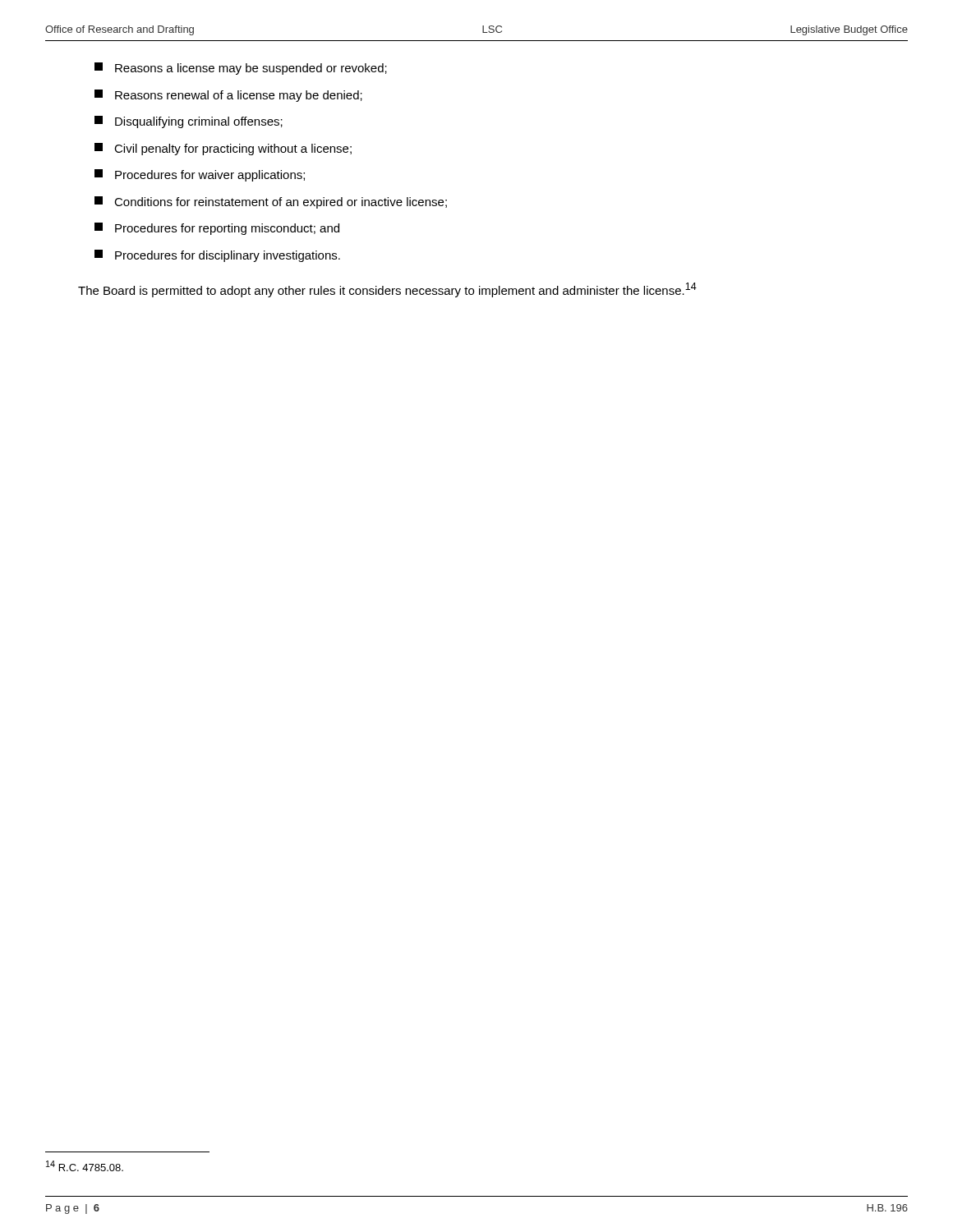Click where it says "14 R.C. 4785.08."

[85, 1167]
